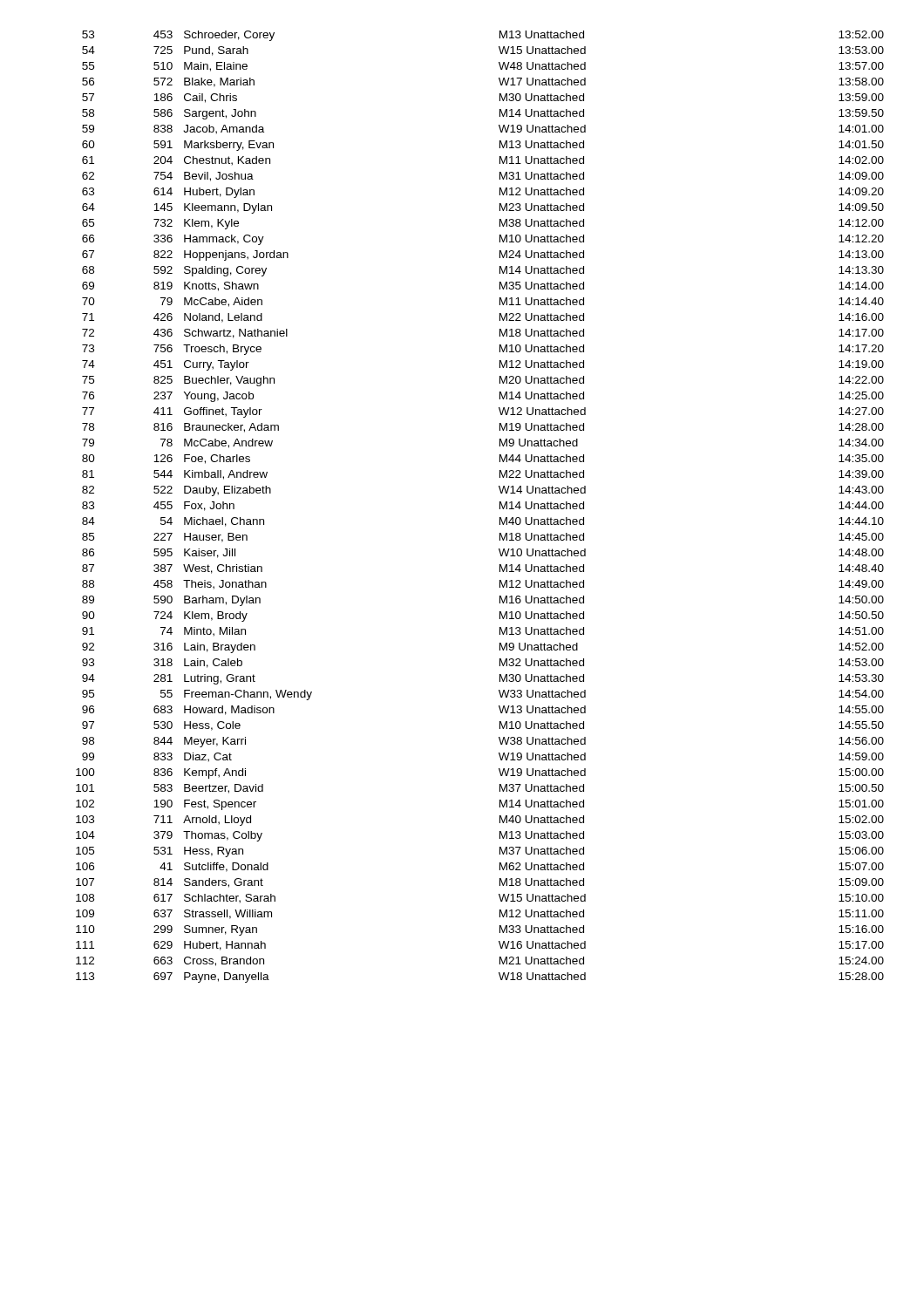Viewport: 924px width, 1308px height.
Task: Find the table that mentions "M13 Unattached"
Action: (462, 505)
